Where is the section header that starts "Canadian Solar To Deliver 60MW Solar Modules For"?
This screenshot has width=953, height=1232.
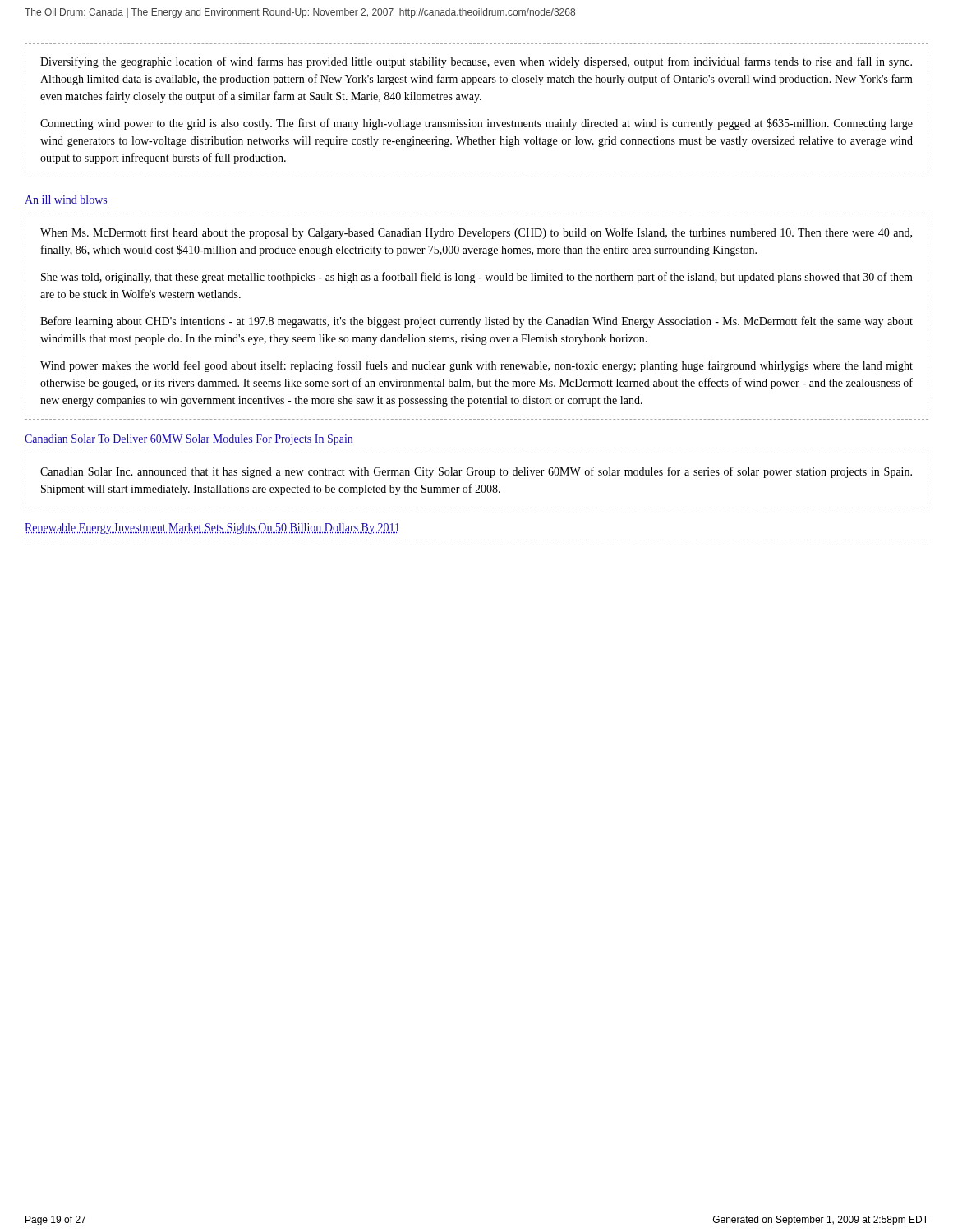pos(189,440)
